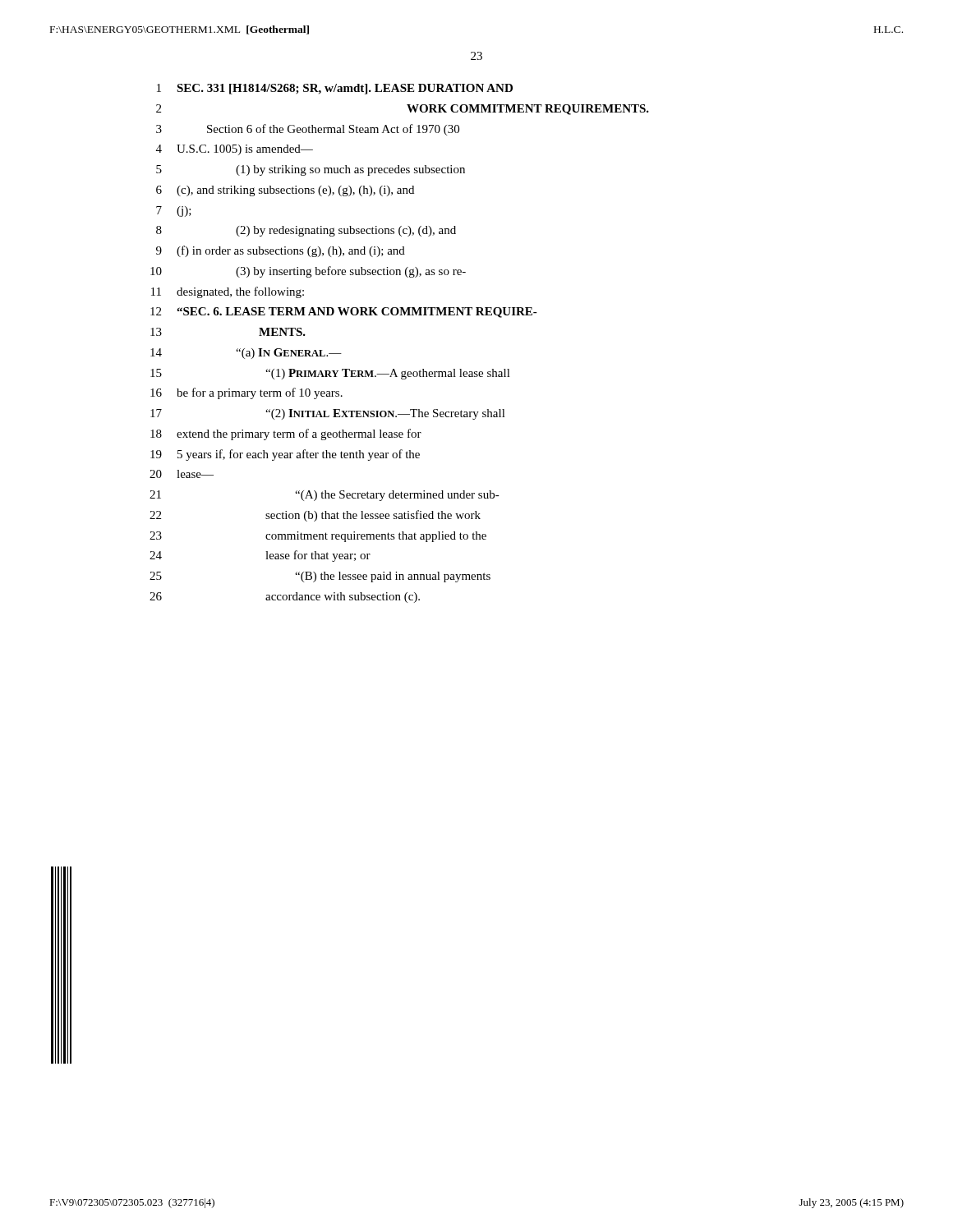The image size is (953, 1232).
Task: Locate the block of text that opens with "6 (c), and striking subsections (e), (g), (h),"
Action: pos(285,191)
